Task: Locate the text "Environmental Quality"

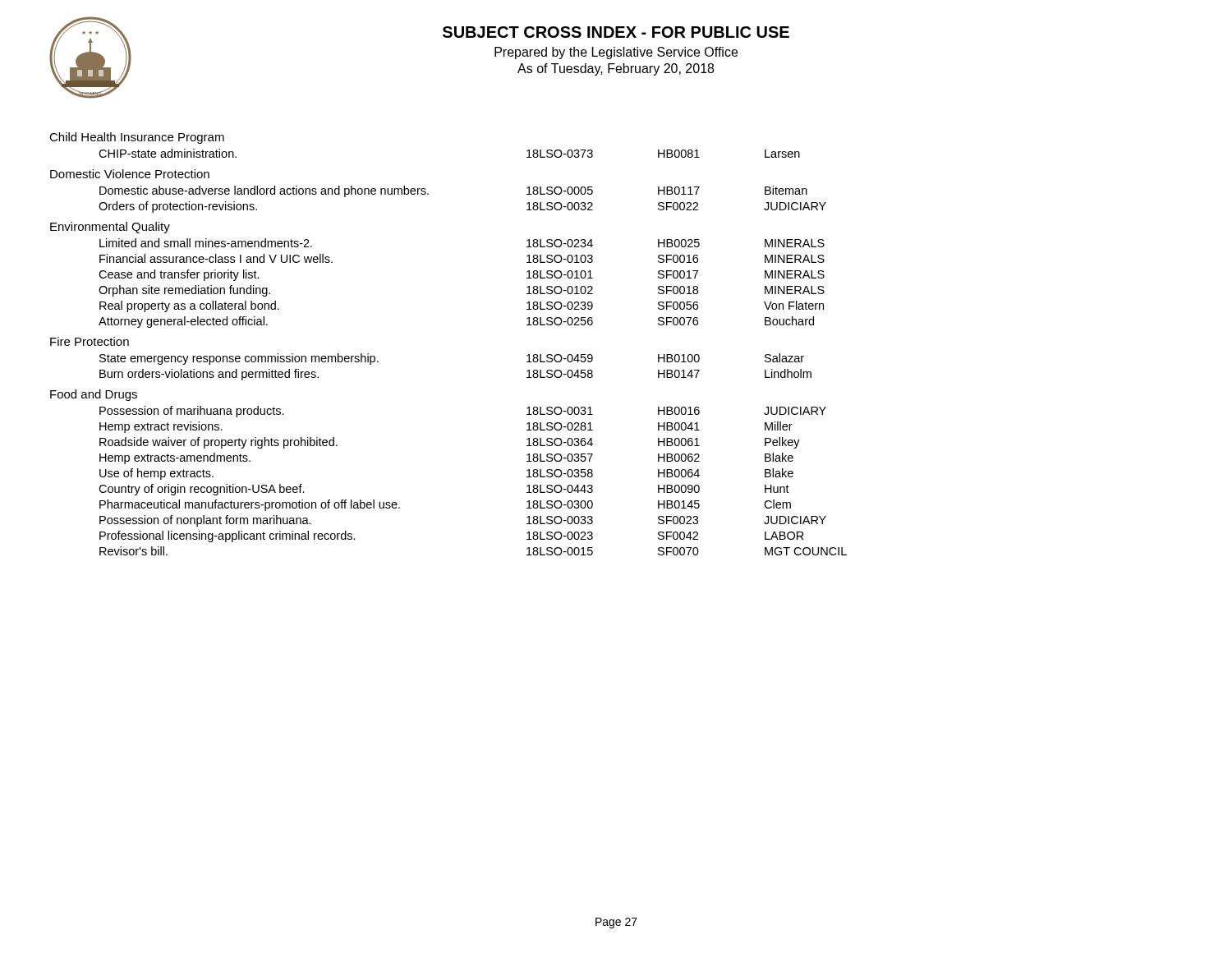Action: click(x=110, y=226)
